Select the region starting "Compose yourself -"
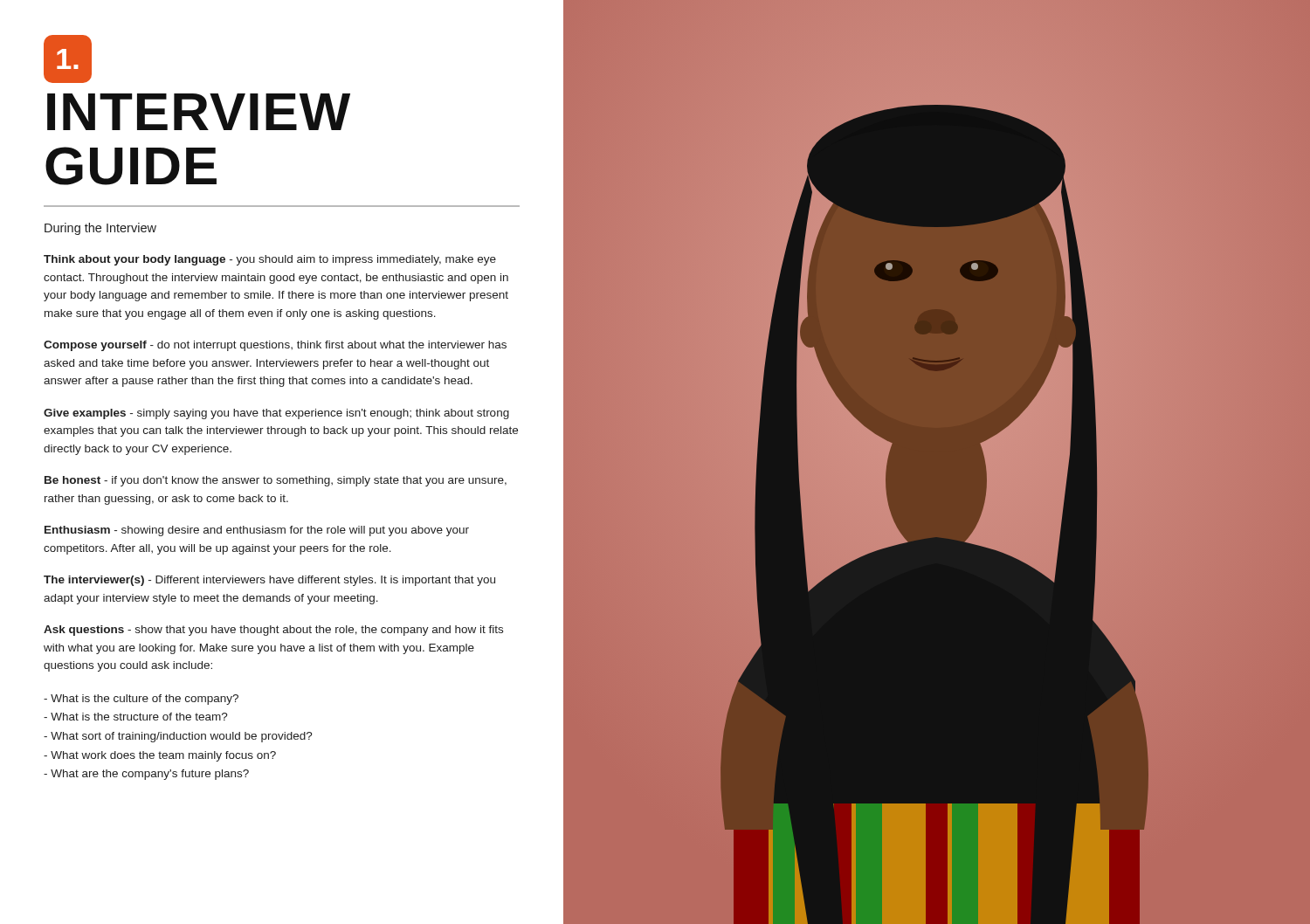 (x=282, y=363)
